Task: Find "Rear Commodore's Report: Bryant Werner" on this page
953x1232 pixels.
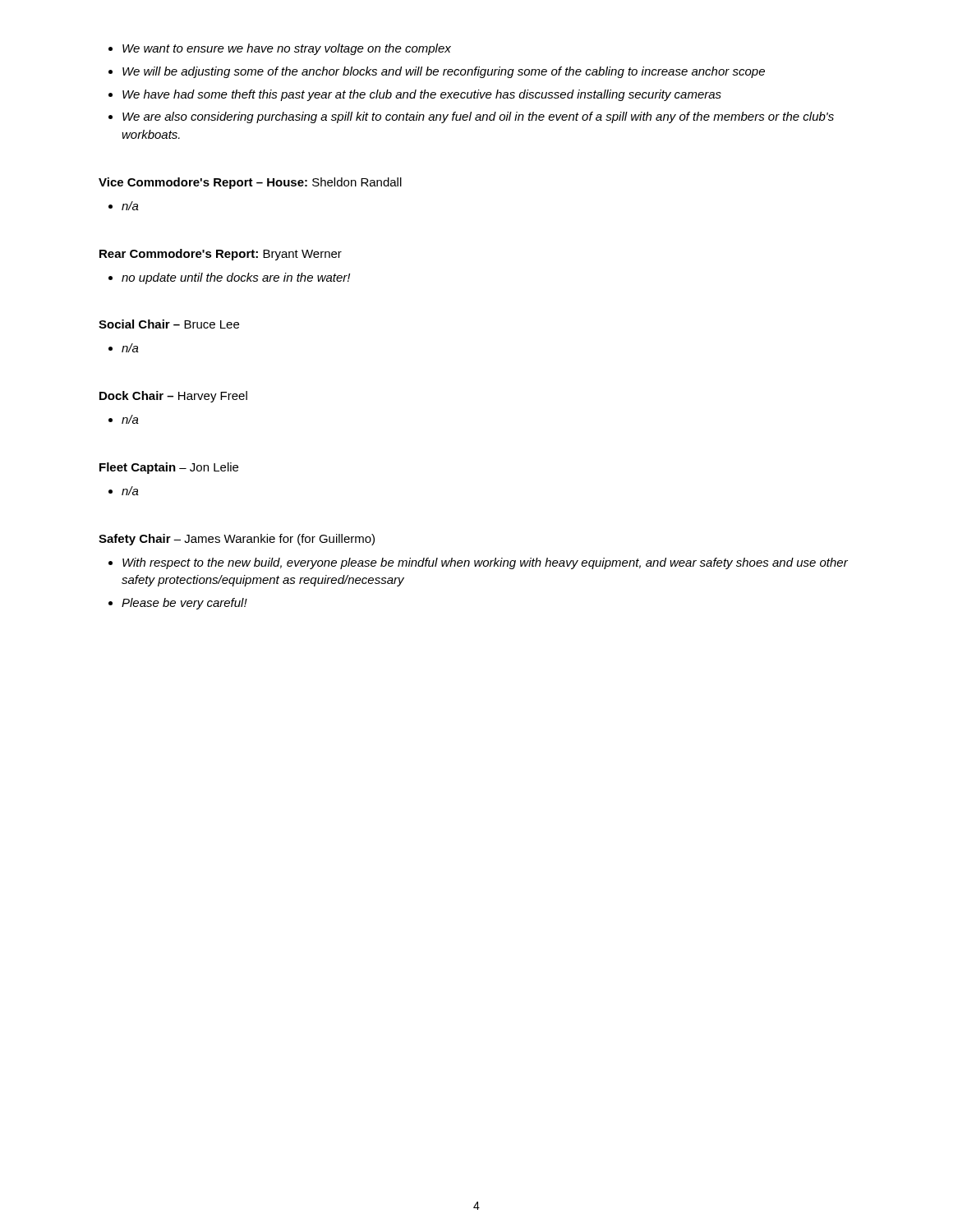Action: click(x=220, y=253)
